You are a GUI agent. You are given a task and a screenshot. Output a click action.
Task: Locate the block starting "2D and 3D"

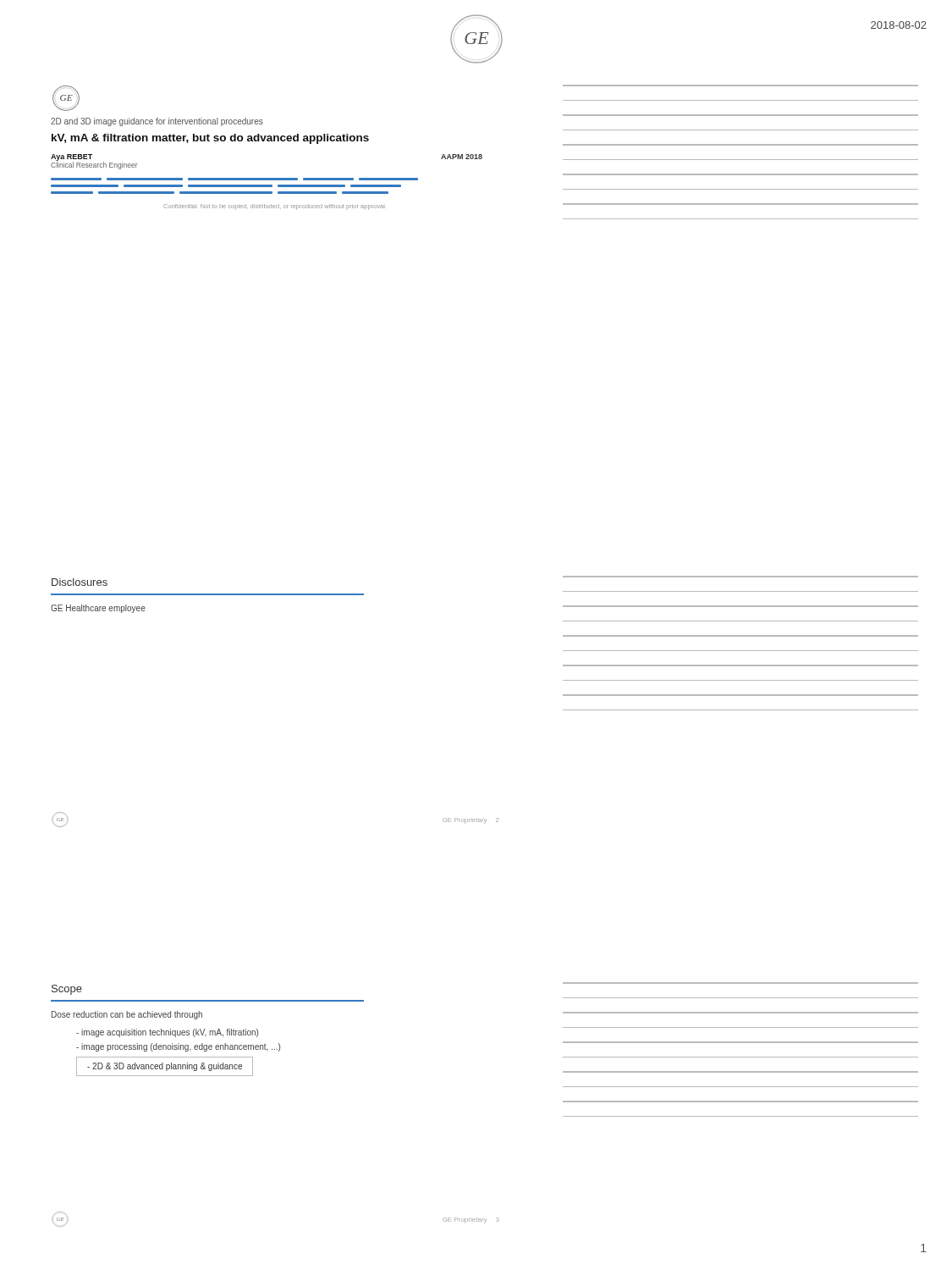157,121
